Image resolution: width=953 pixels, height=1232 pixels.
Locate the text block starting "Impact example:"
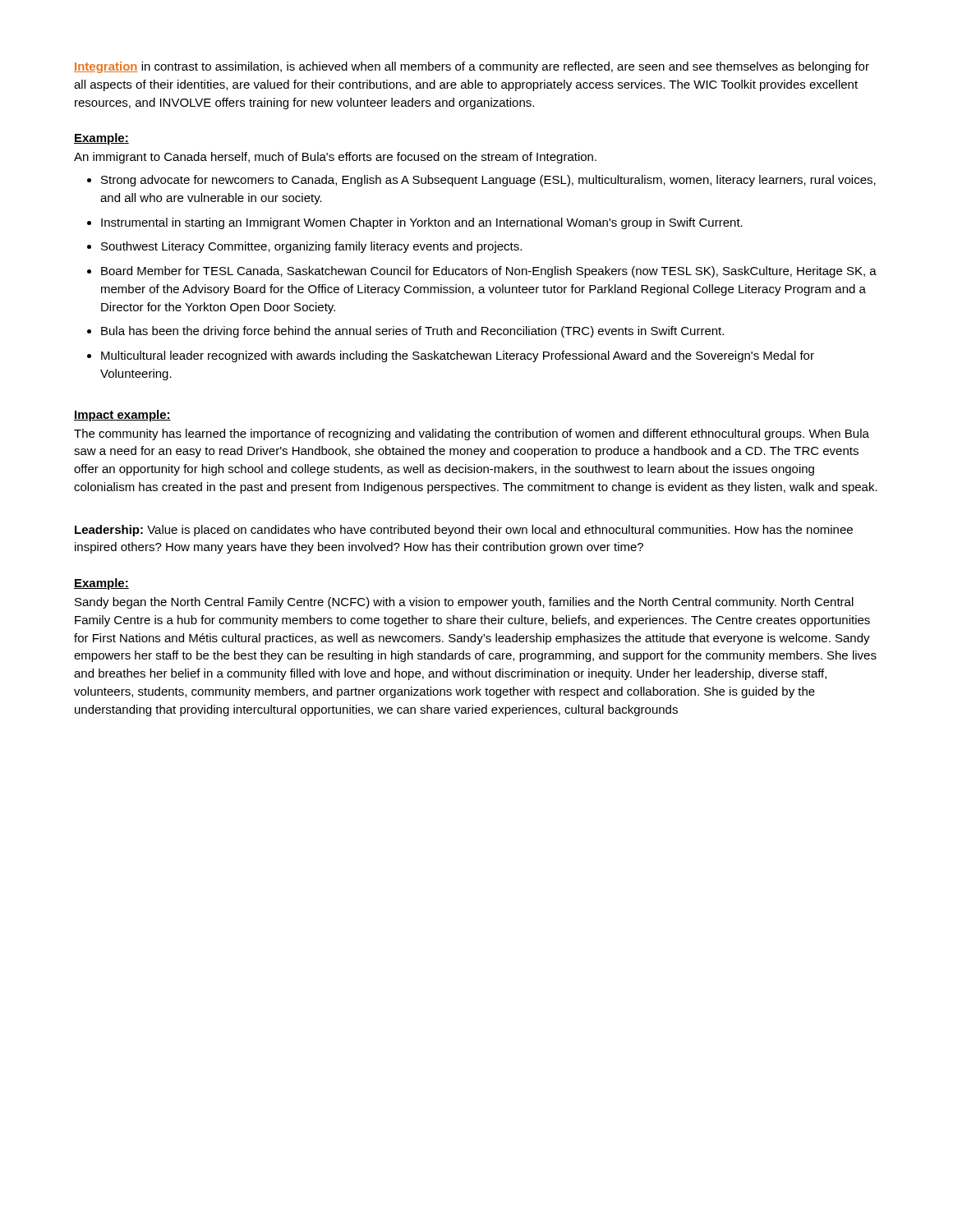point(122,414)
